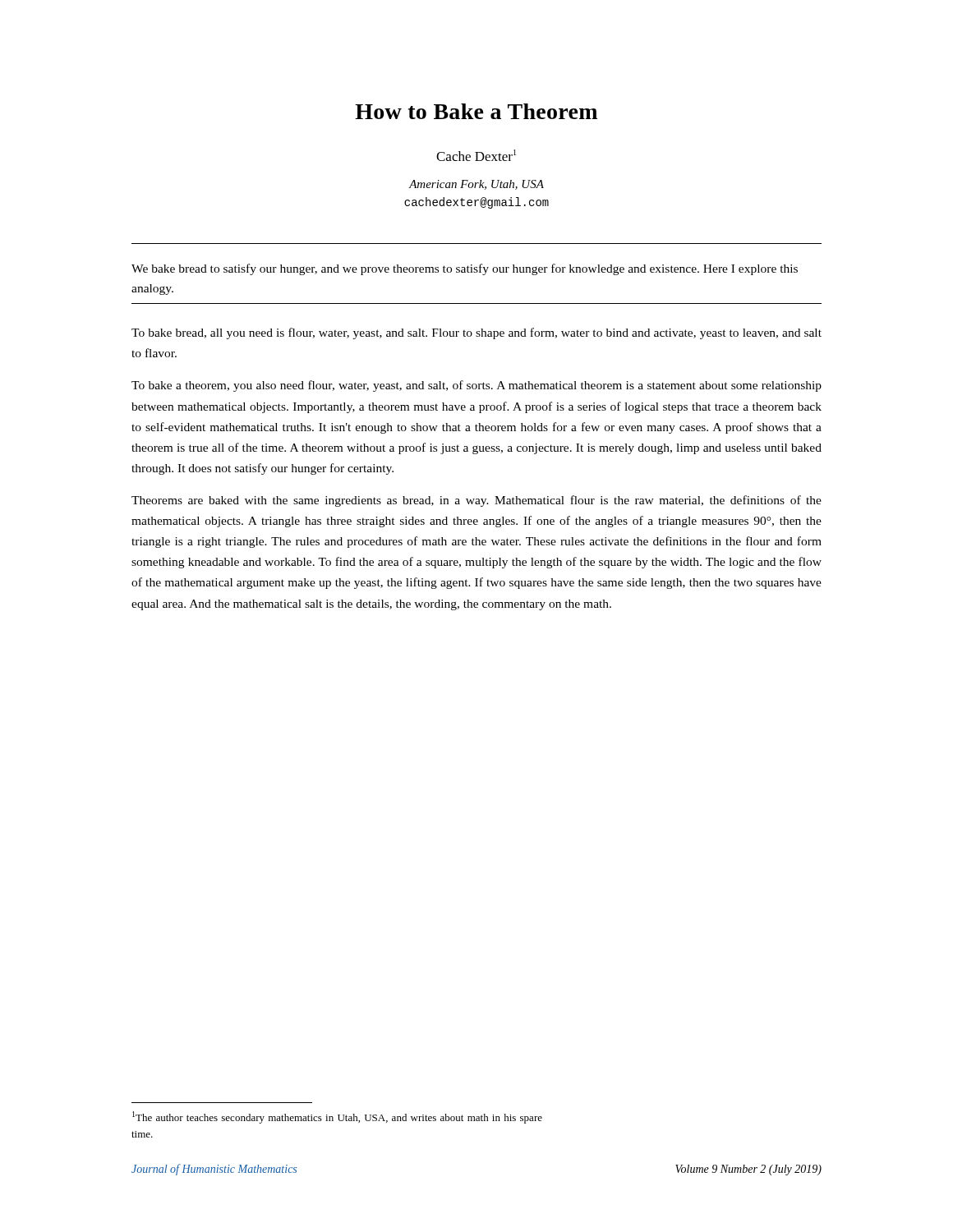Where is the passage that starts "1The author teaches secondary mathematics"?

click(337, 1122)
